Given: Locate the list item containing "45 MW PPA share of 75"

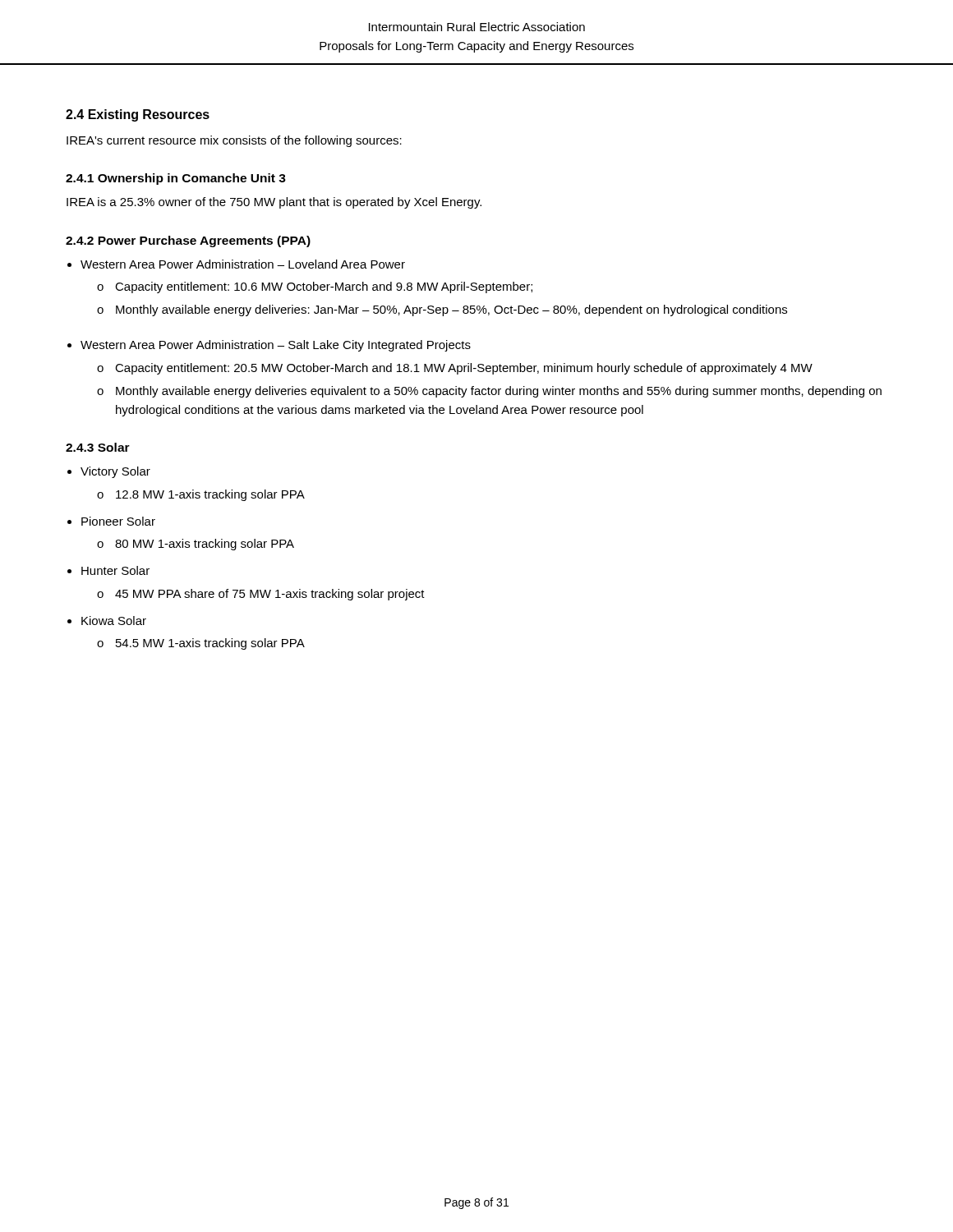Looking at the screenshot, I should [x=270, y=593].
